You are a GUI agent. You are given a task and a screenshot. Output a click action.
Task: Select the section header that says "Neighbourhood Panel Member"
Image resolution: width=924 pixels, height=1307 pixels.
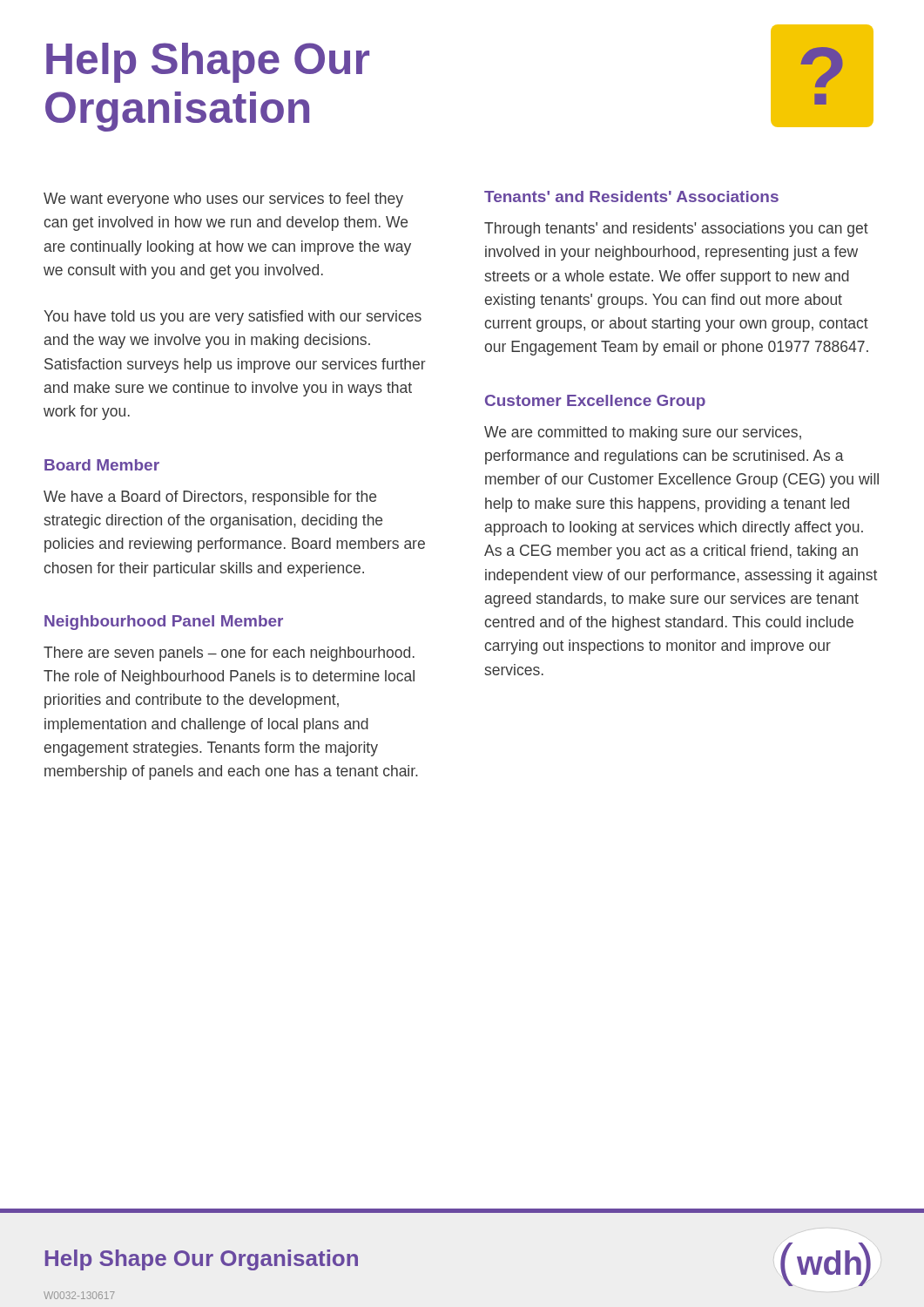(x=164, y=621)
